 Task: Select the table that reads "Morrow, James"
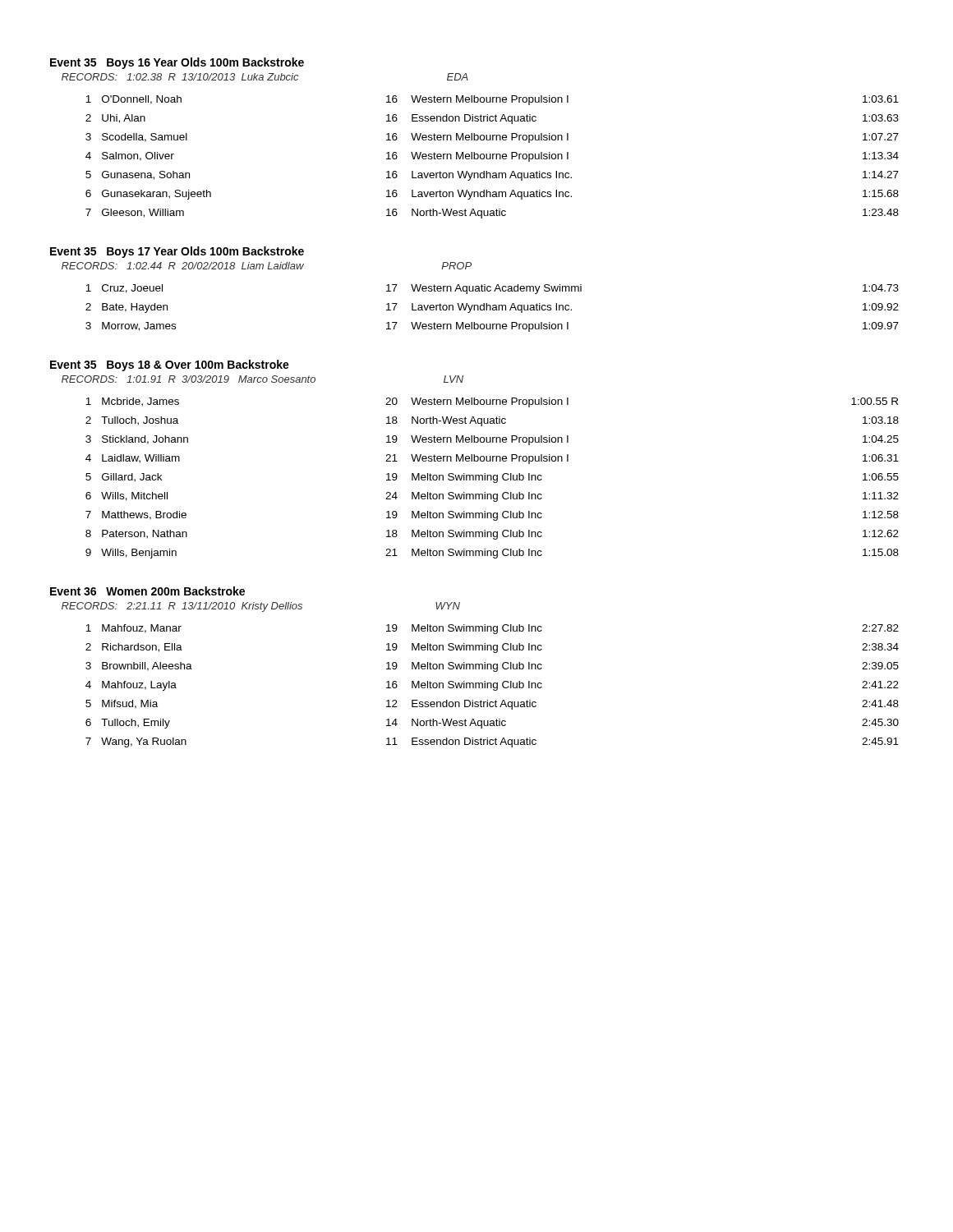[x=476, y=307]
